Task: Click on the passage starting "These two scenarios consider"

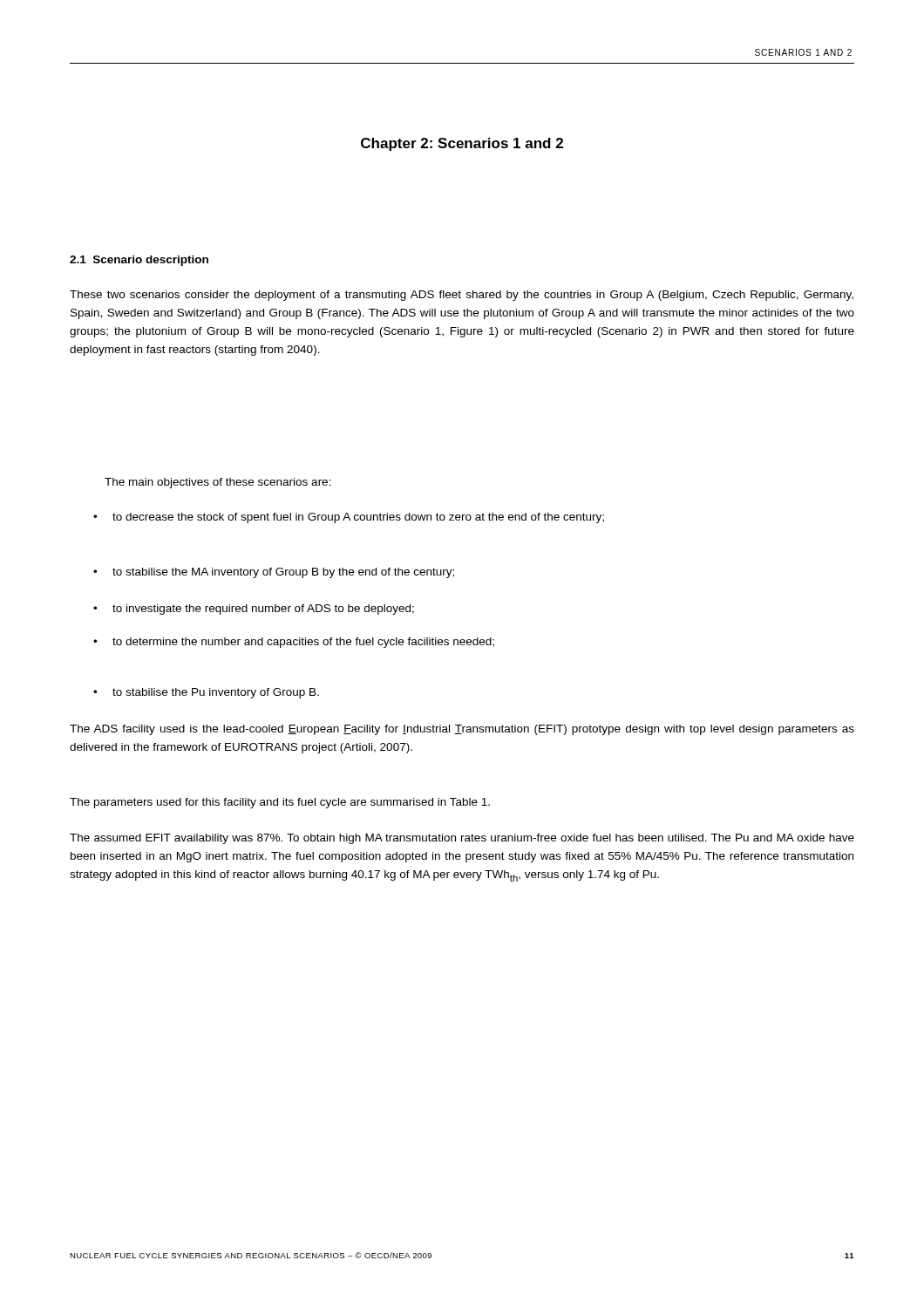Action: point(462,322)
